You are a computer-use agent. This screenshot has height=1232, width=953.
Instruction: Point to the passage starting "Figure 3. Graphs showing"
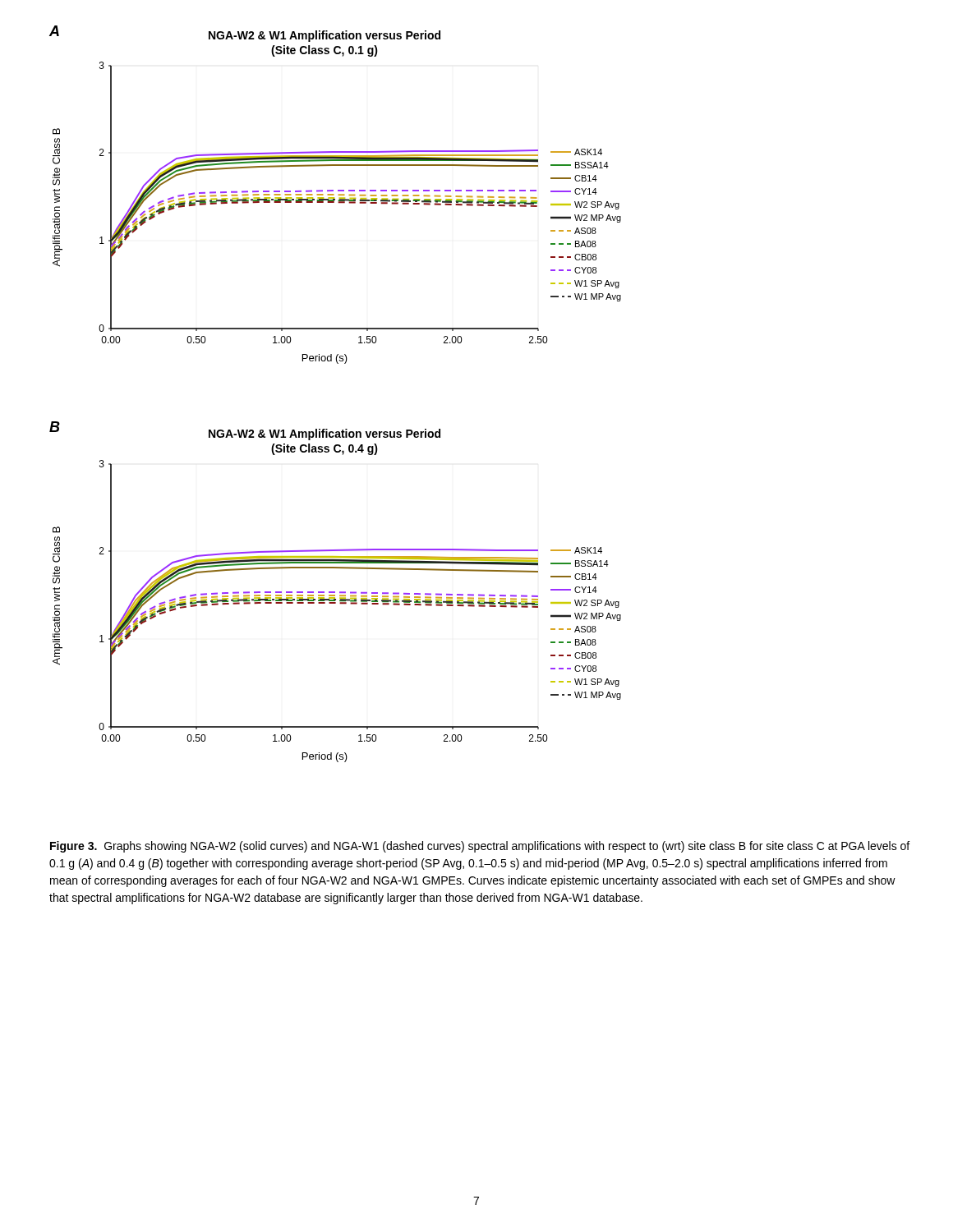479,872
